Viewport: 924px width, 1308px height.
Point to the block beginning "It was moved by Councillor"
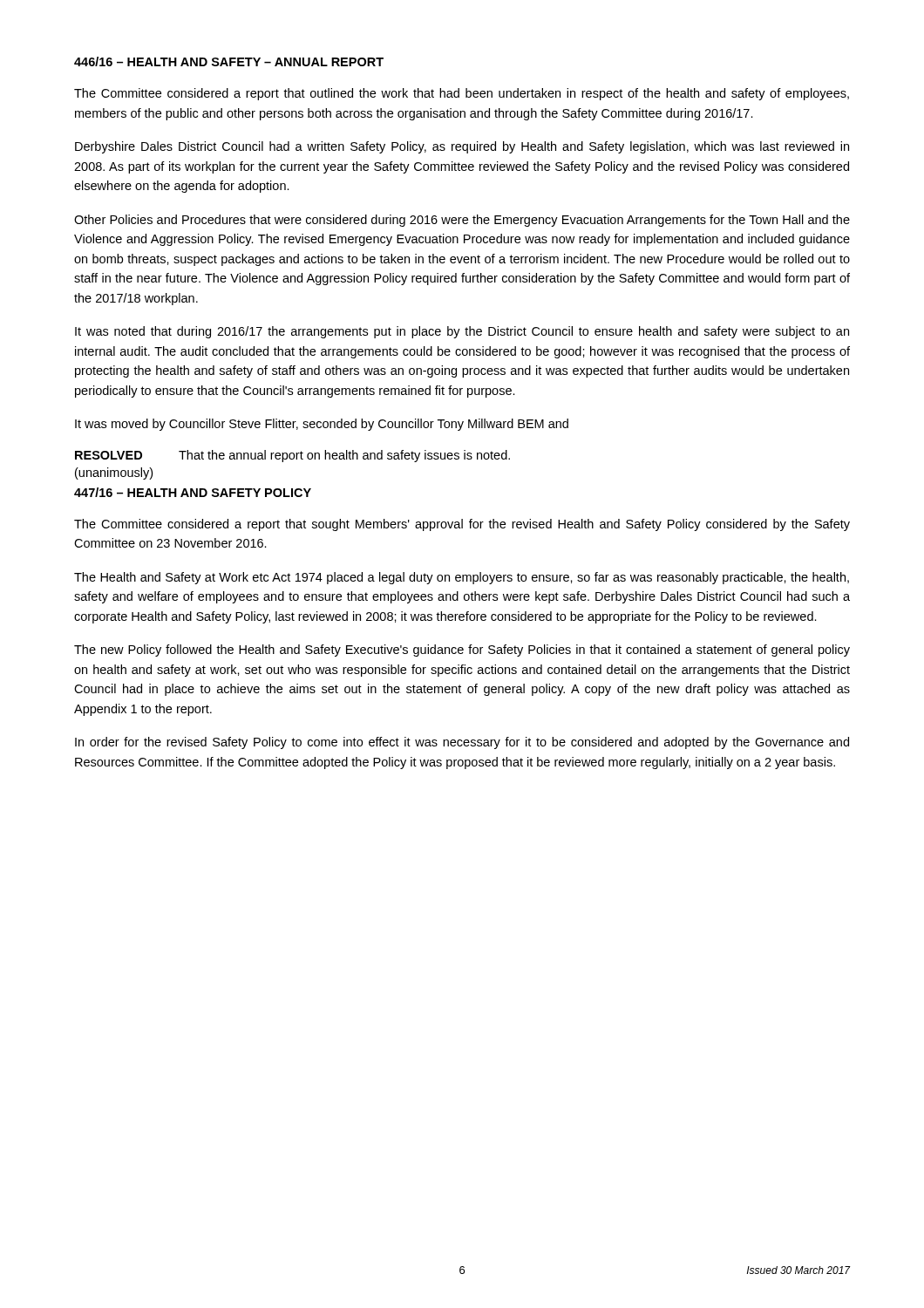[462, 424]
